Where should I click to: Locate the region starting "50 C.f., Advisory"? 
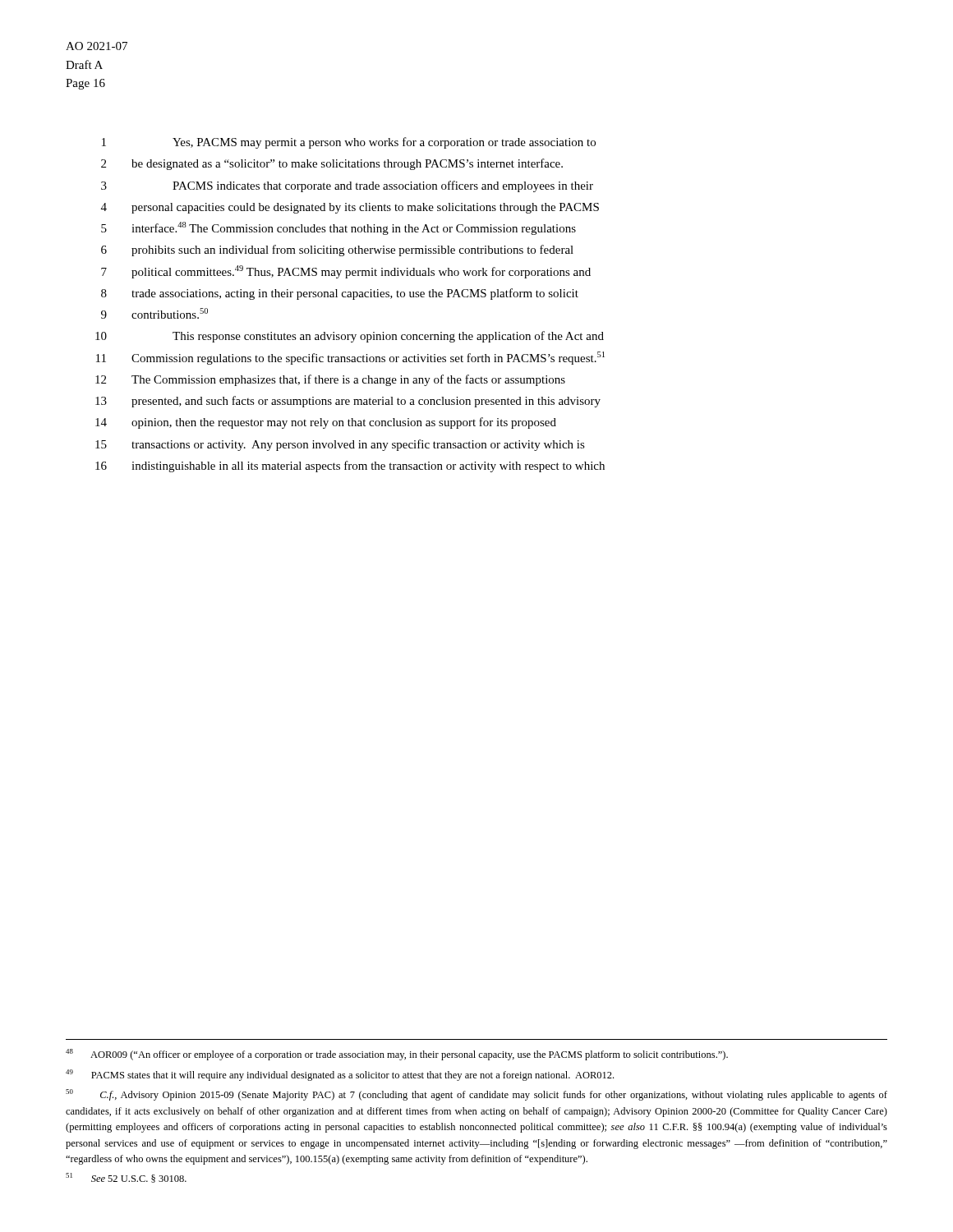[x=476, y=1126]
